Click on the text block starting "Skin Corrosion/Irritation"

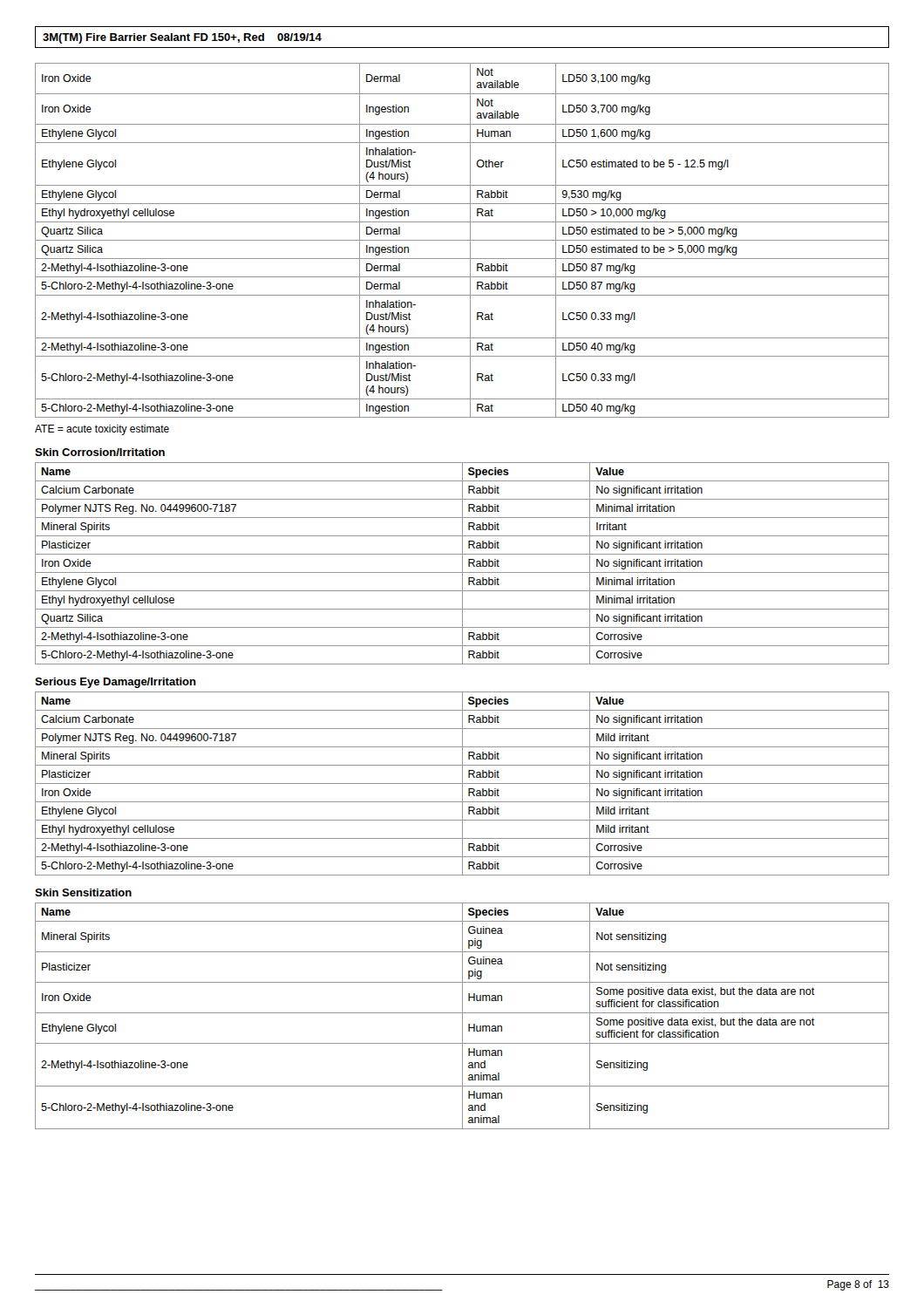coord(100,452)
